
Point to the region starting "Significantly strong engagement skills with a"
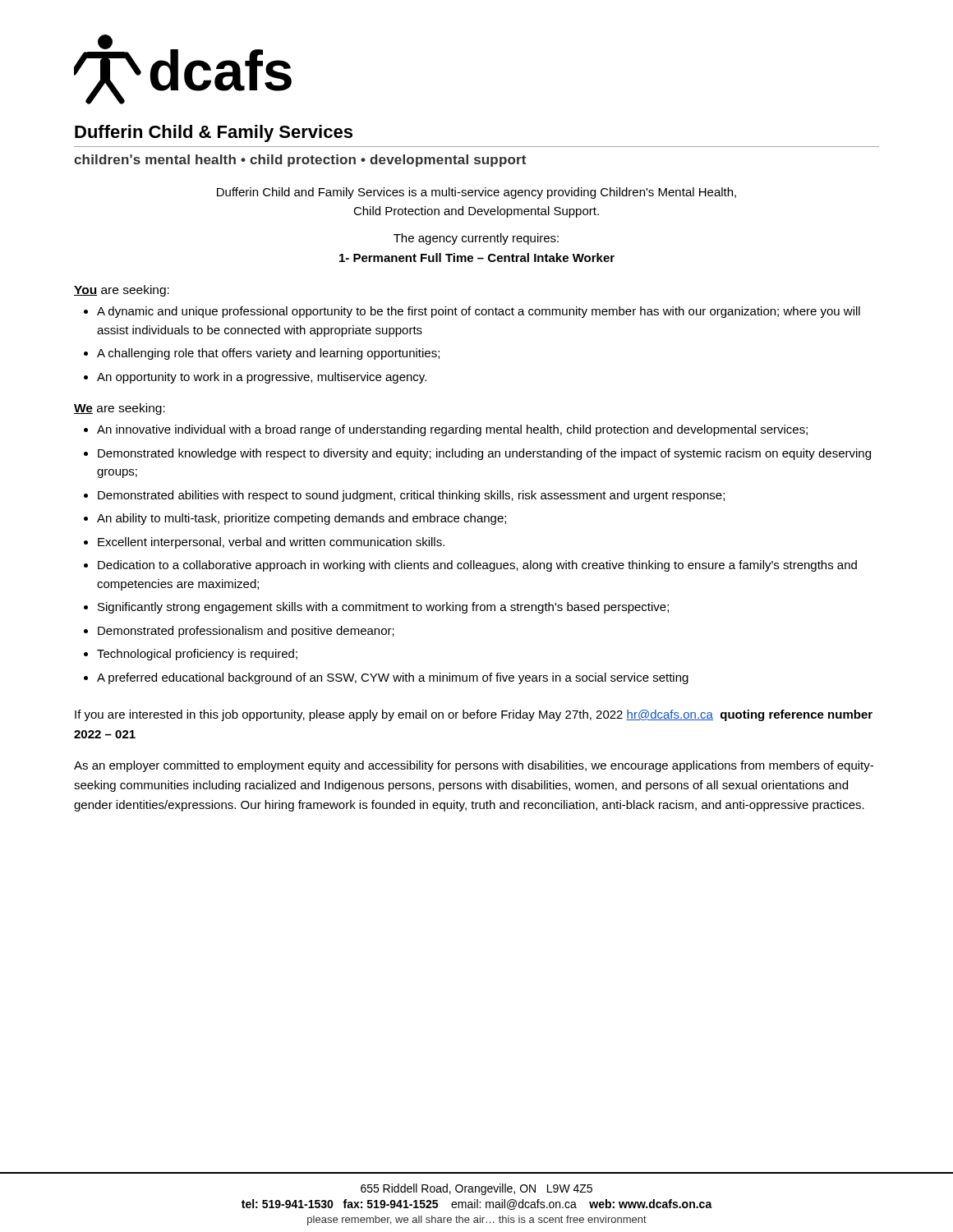tap(476, 607)
